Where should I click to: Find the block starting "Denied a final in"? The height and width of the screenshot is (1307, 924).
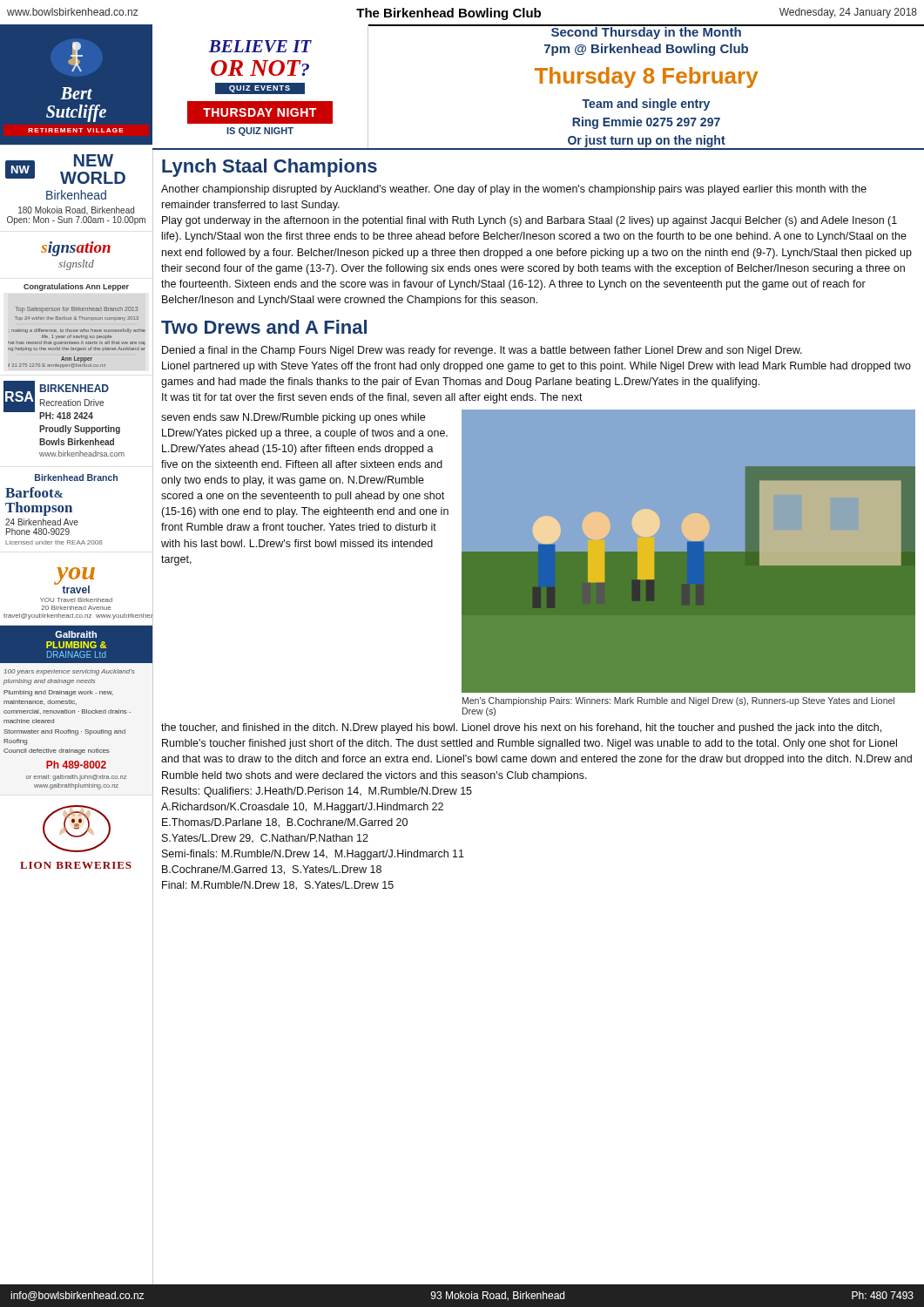(x=536, y=374)
